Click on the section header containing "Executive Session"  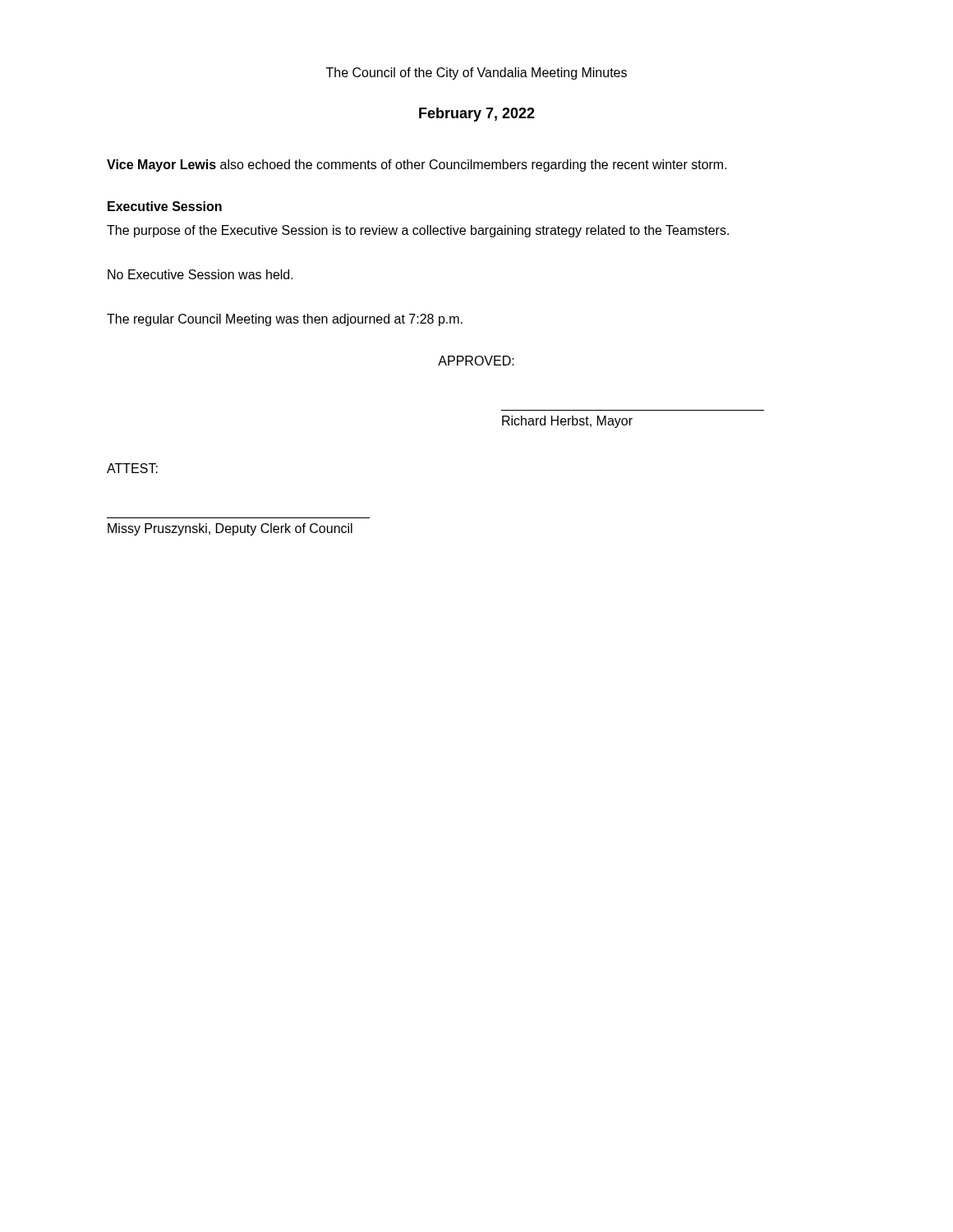coord(165,207)
